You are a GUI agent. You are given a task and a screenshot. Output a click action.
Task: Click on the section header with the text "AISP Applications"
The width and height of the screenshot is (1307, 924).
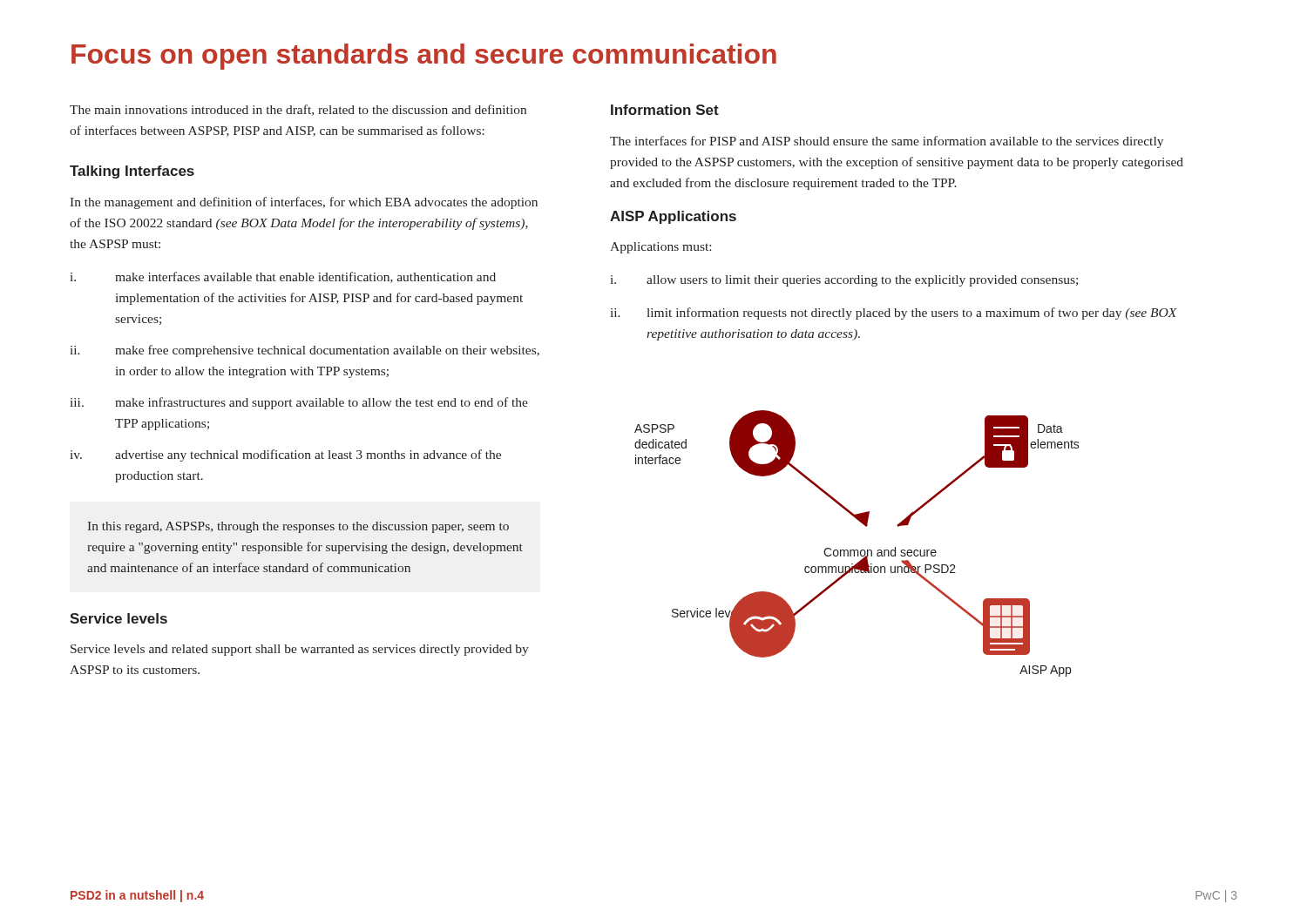[x=673, y=216]
